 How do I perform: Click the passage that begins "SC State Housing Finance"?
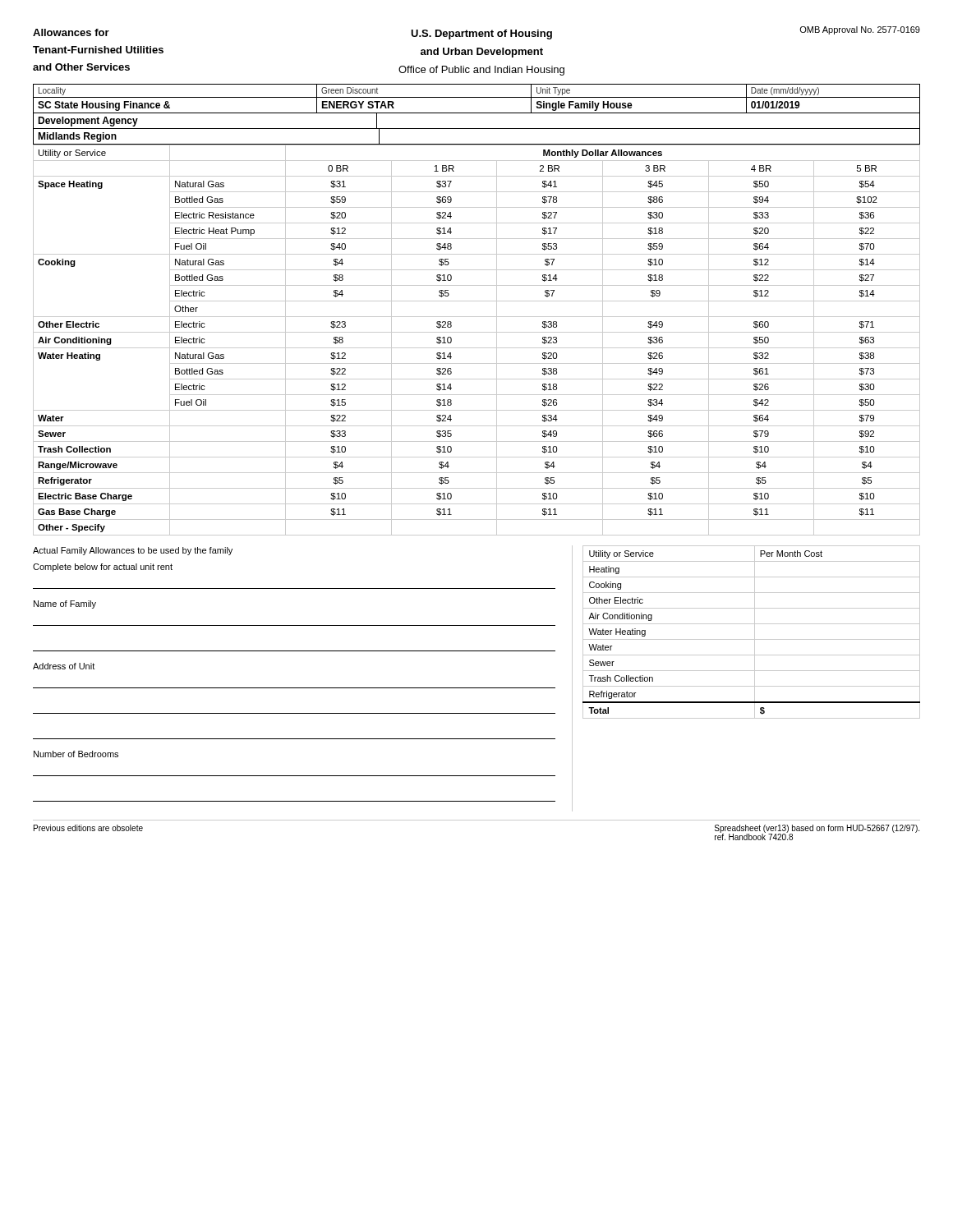[x=104, y=105]
